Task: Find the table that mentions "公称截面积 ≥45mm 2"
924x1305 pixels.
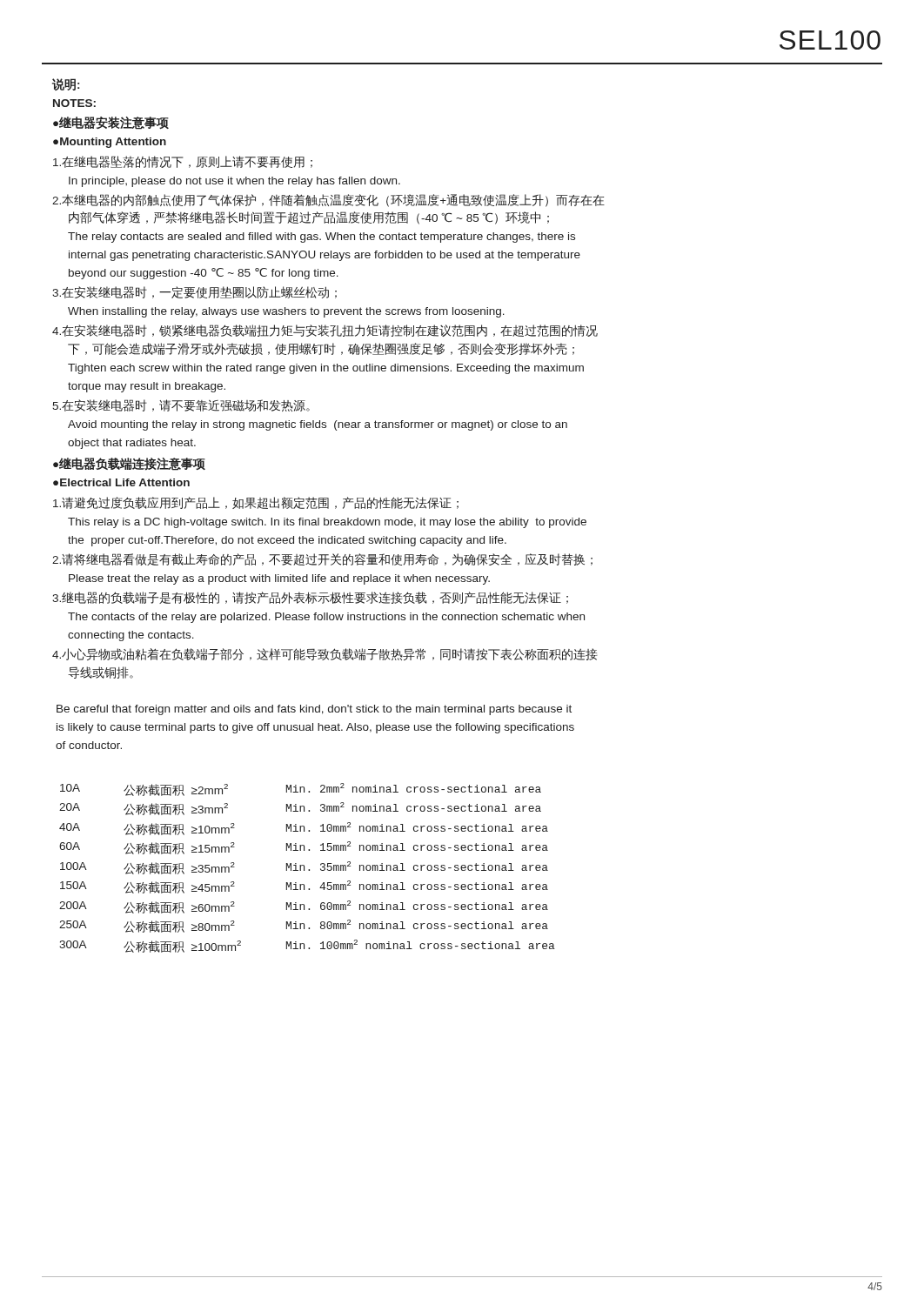Action: pyautogui.click(x=462, y=868)
